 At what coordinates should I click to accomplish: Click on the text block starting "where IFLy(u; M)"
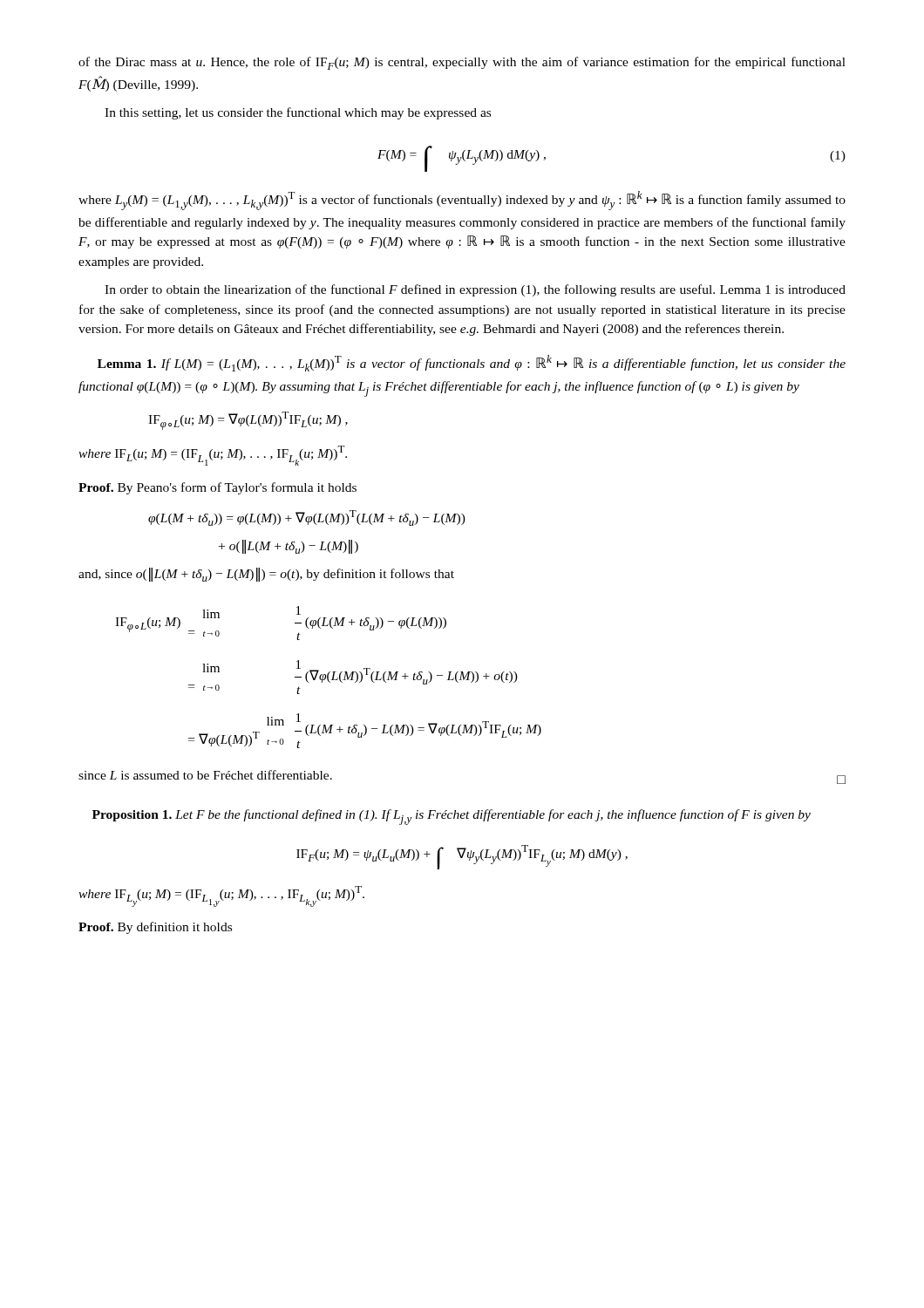[x=222, y=895]
